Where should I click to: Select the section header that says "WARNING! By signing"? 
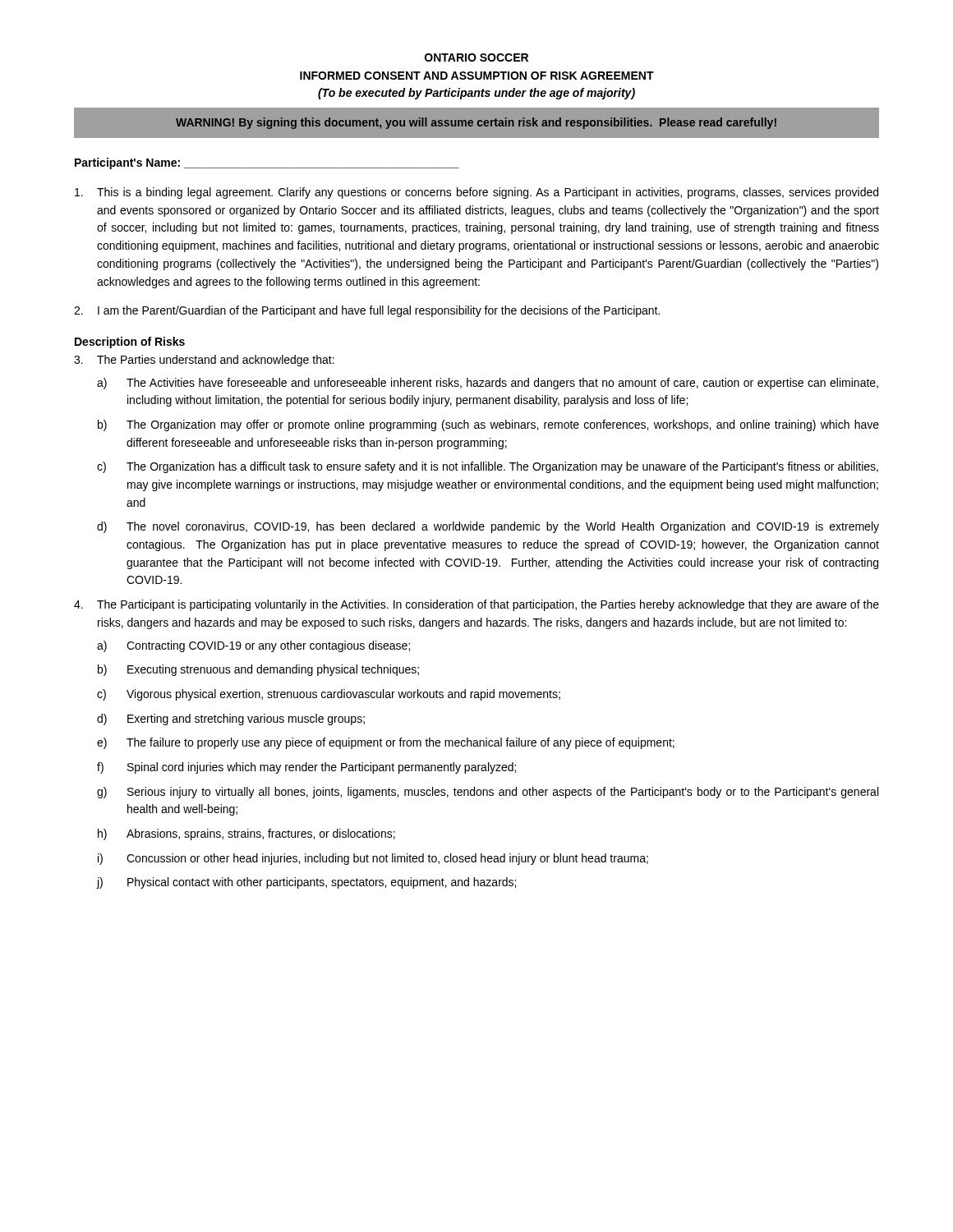(x=476, y=122)
